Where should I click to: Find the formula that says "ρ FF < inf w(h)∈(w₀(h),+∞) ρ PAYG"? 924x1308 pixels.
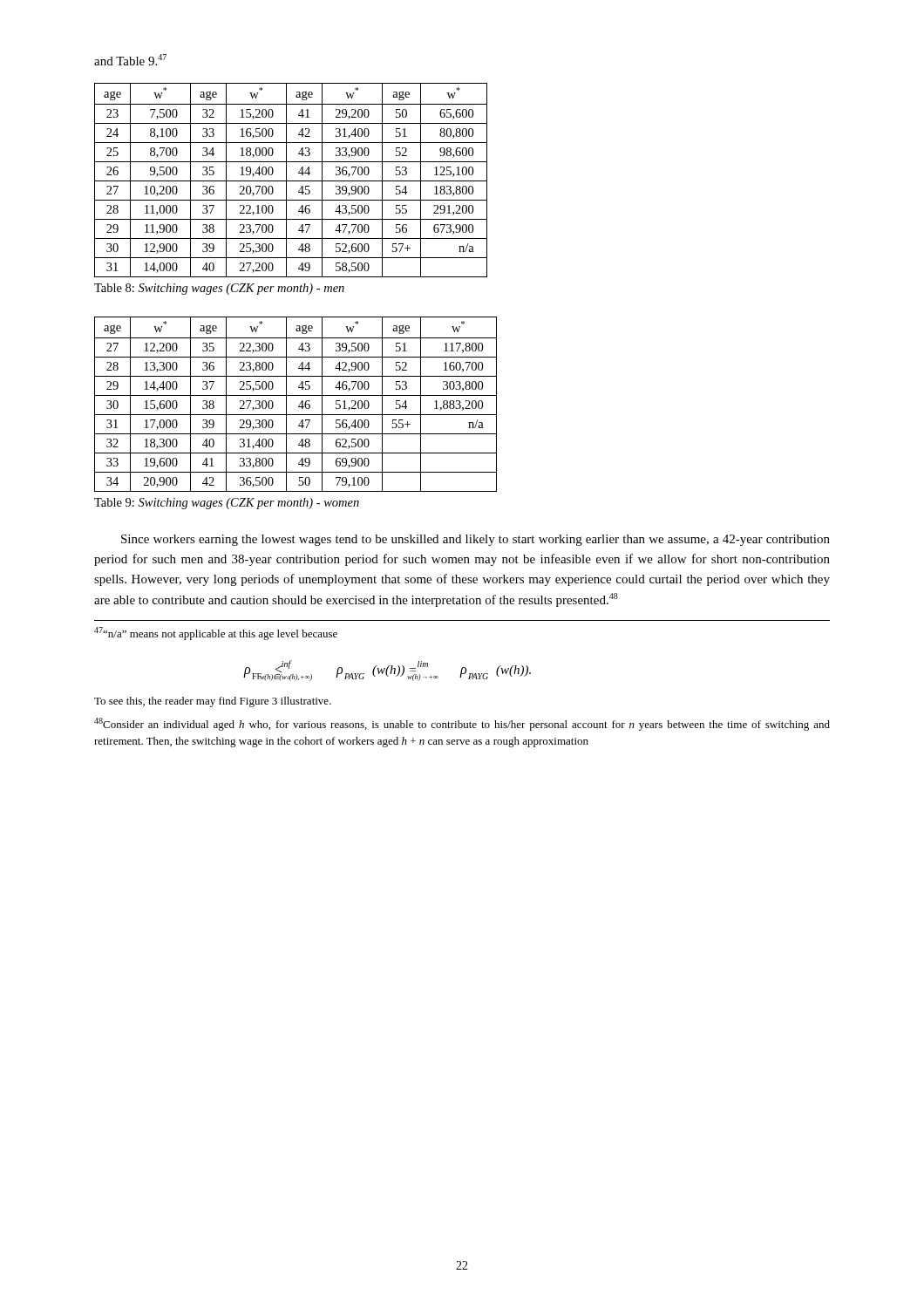462,669
